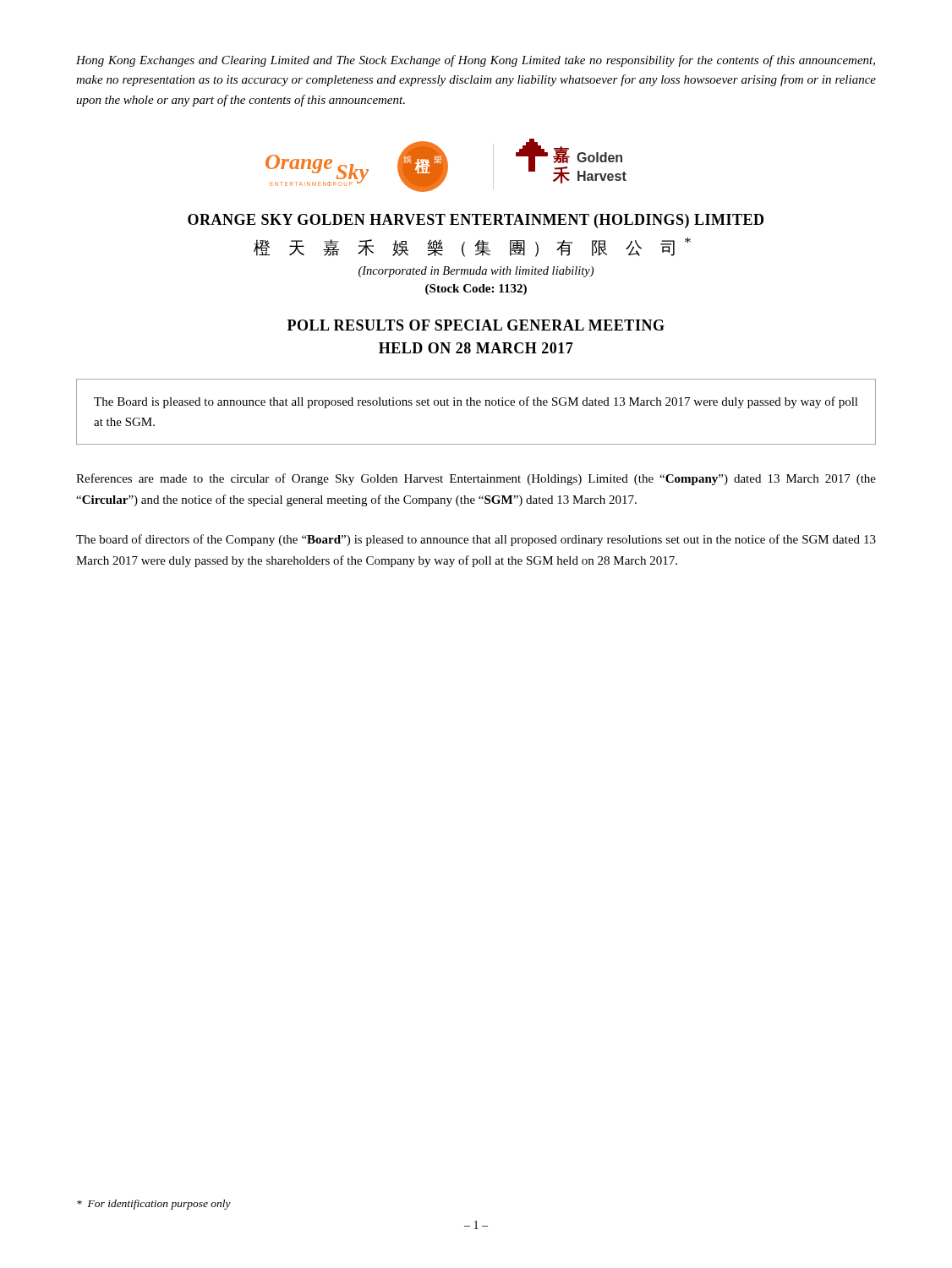This screenshot has width=952, height=1268.
Task: Find "(Stock Code: 1132)" on this page
Action: (476, 289)
